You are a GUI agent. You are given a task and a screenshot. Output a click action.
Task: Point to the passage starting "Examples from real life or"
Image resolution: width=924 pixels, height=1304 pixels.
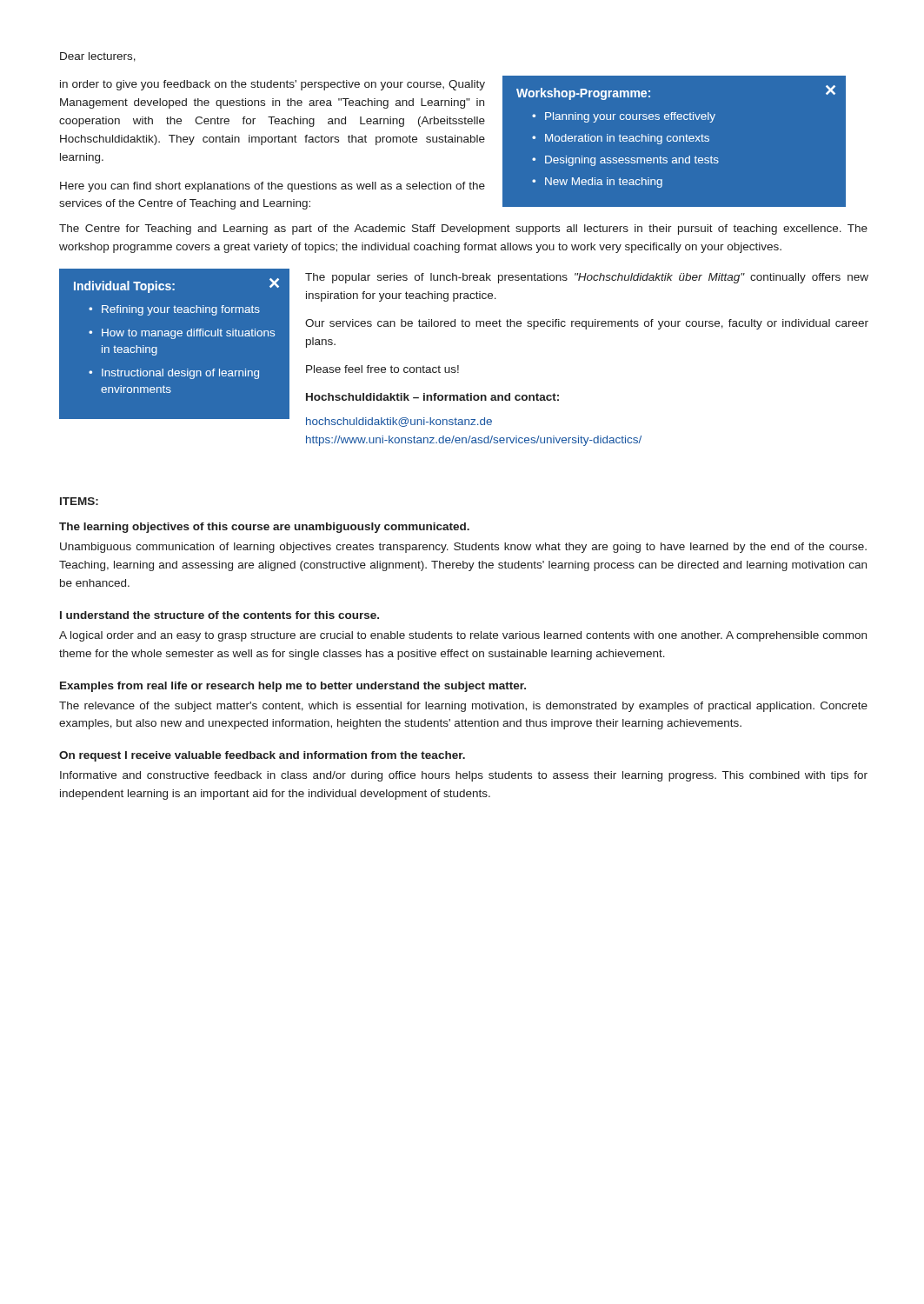tap(293, 685)
